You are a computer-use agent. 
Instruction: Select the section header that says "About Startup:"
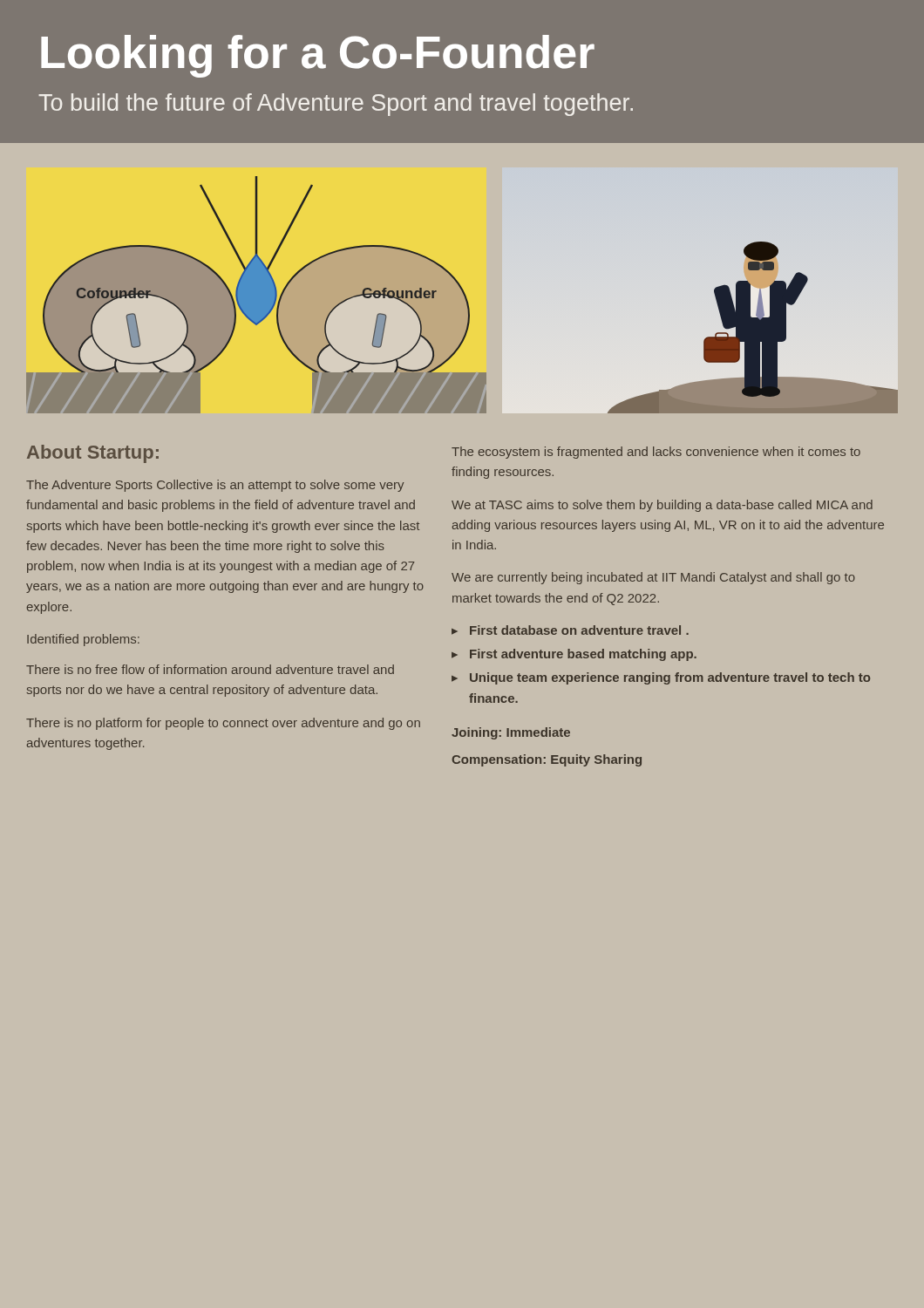(x=93, y=453)
